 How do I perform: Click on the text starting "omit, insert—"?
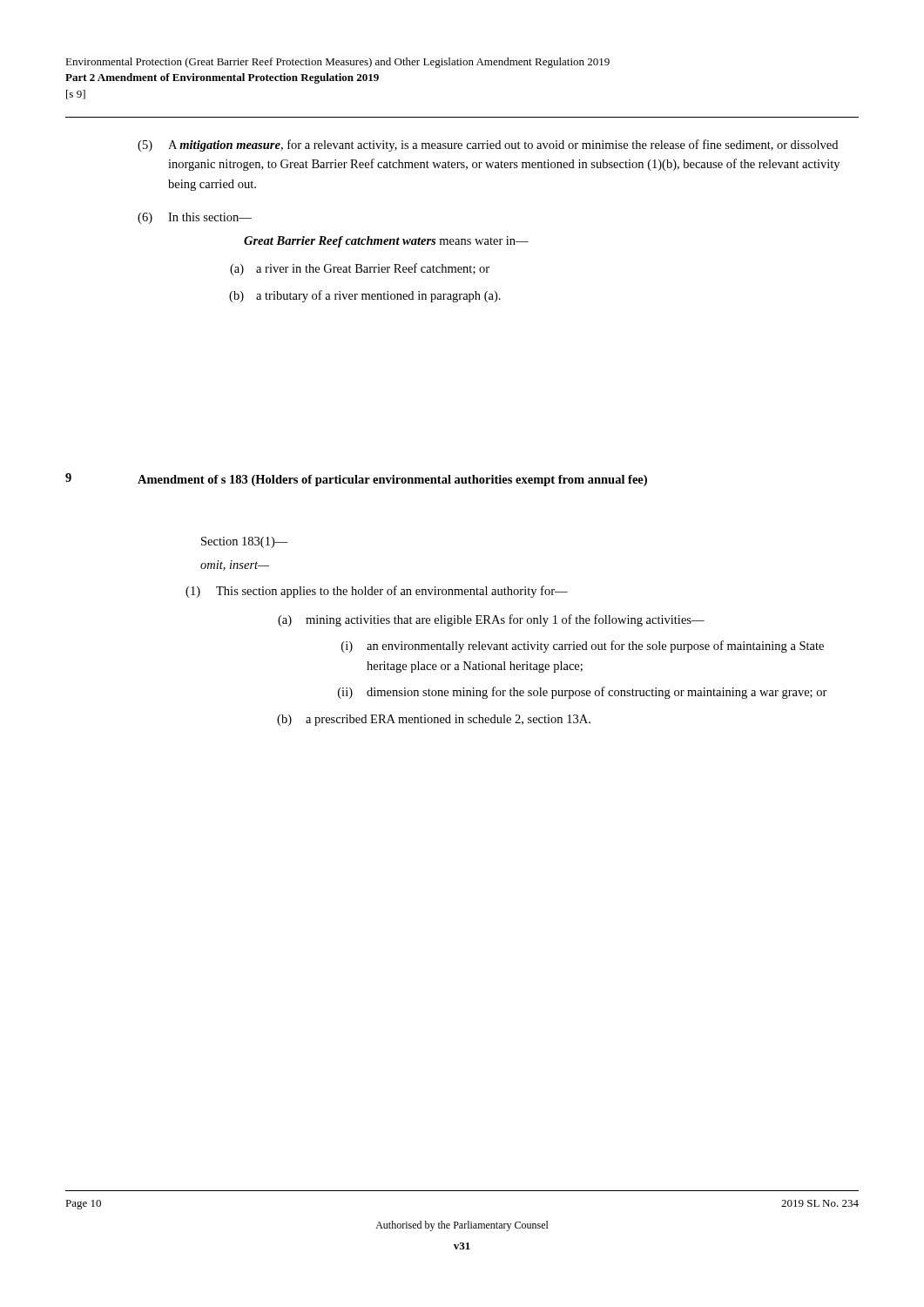[x=235, y=565]
